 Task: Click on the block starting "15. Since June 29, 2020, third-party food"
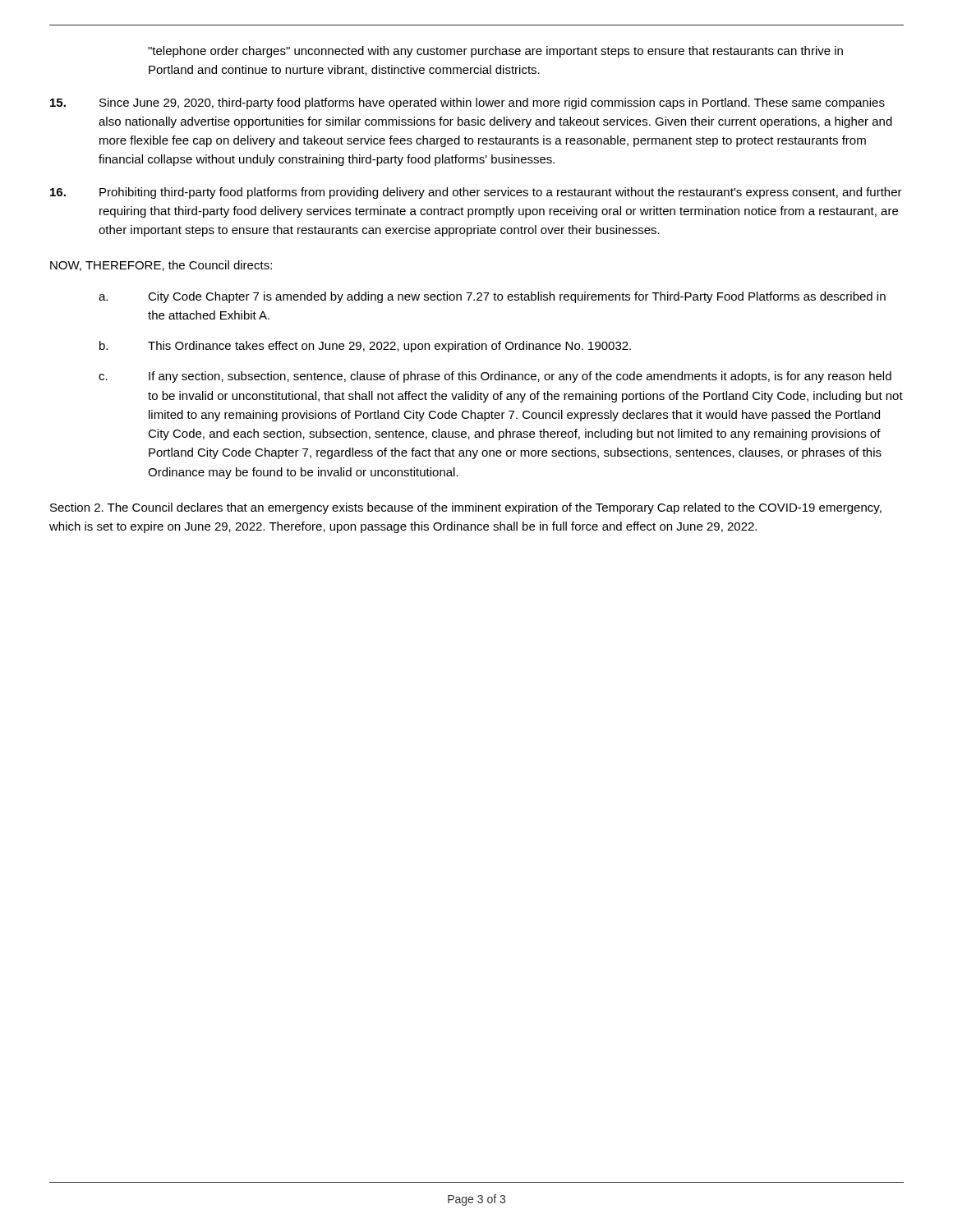click(476, 131)
